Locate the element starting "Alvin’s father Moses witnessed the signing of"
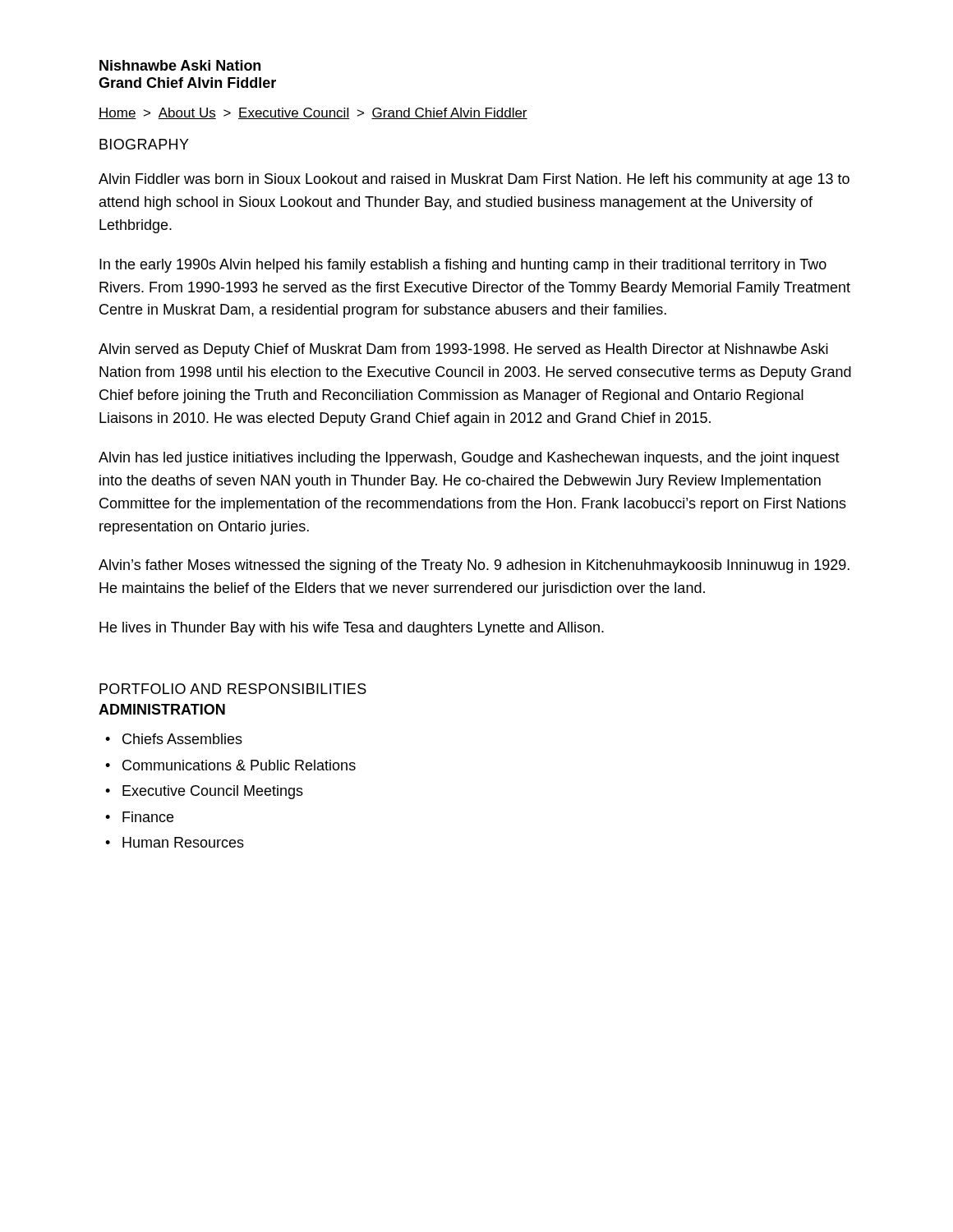 tap(474, 577)
